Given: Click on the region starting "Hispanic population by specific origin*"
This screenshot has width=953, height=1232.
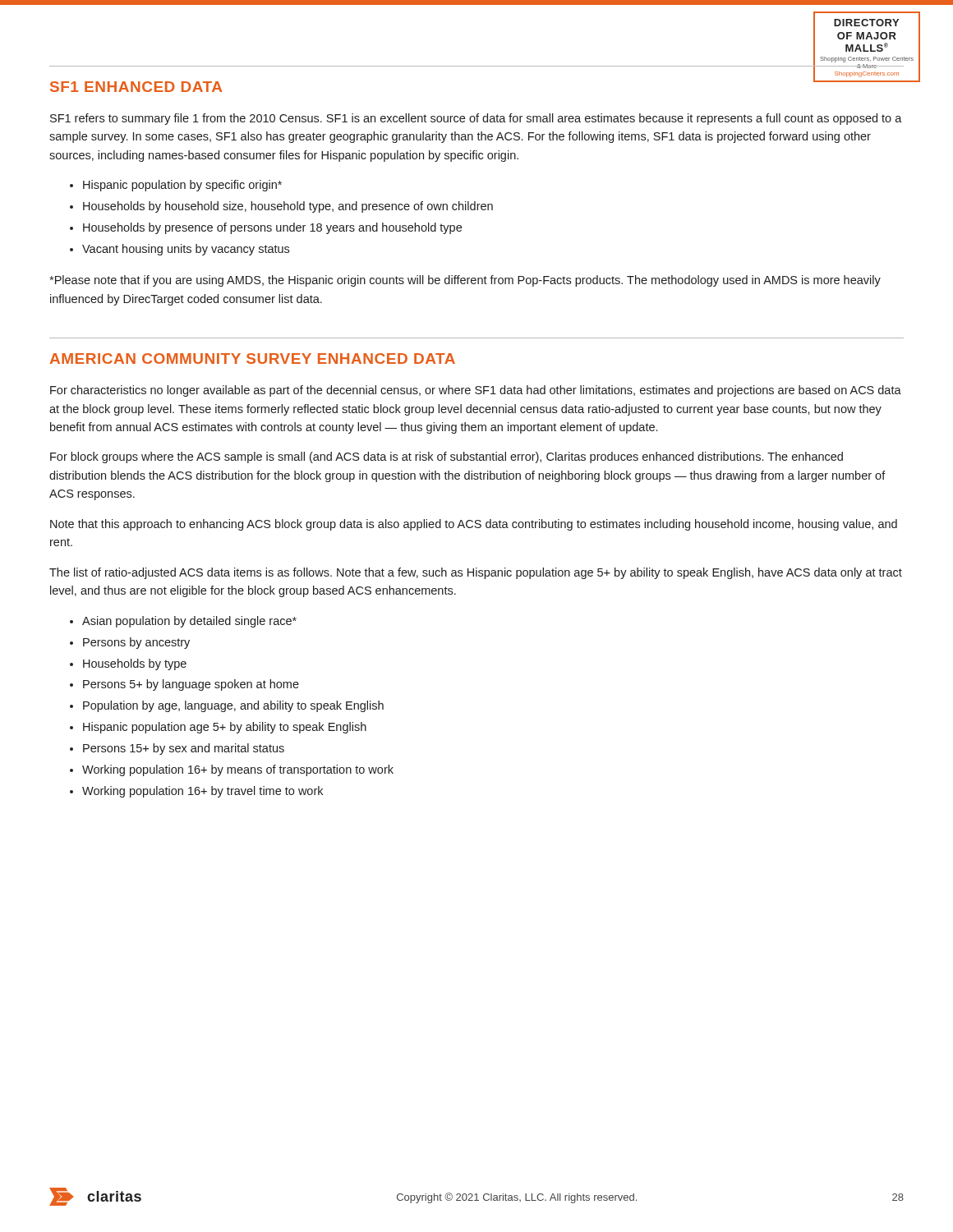Looking at the screenshot, I should [x=182, y=185].
